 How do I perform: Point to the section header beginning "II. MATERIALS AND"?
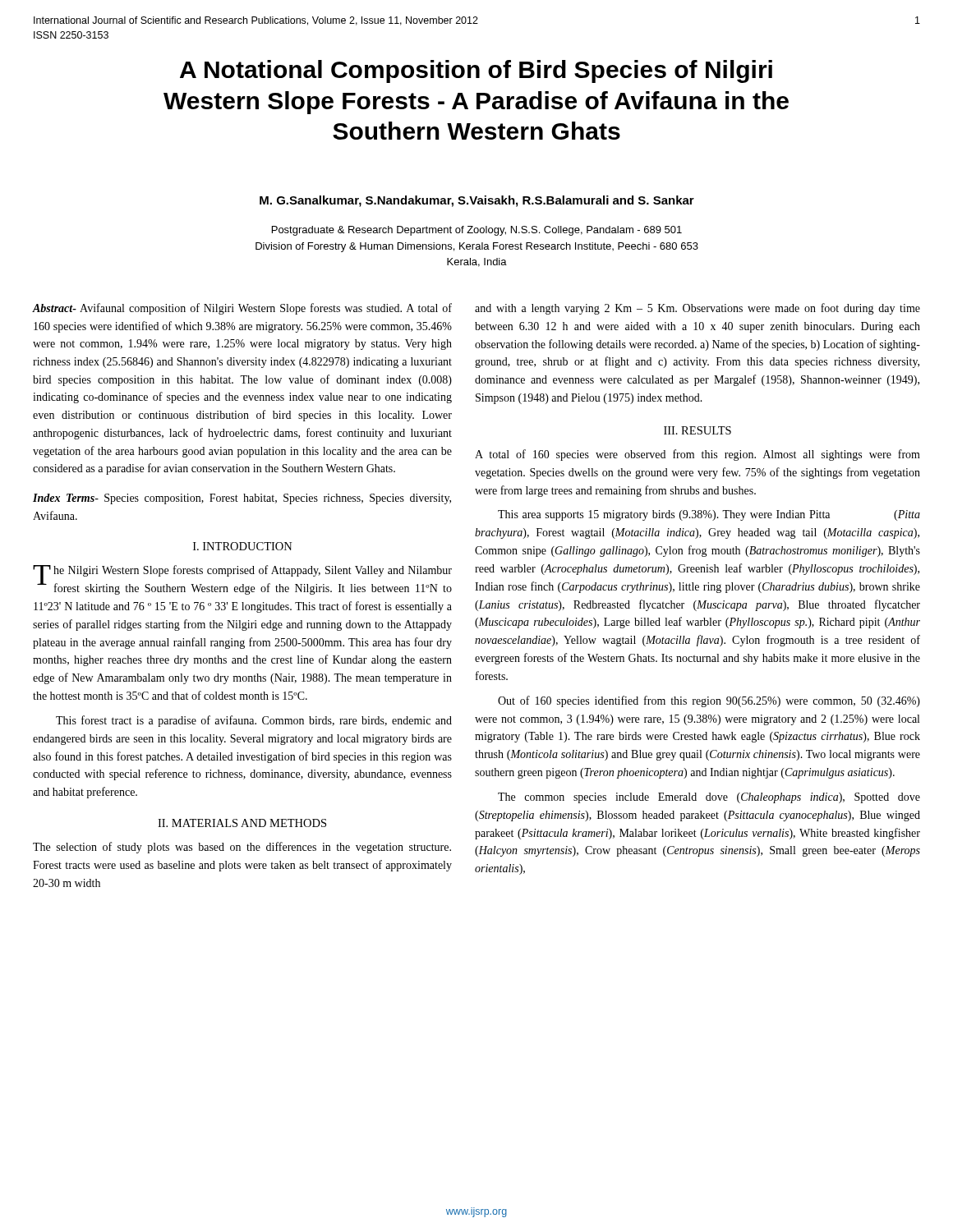(x=242, y=823)
